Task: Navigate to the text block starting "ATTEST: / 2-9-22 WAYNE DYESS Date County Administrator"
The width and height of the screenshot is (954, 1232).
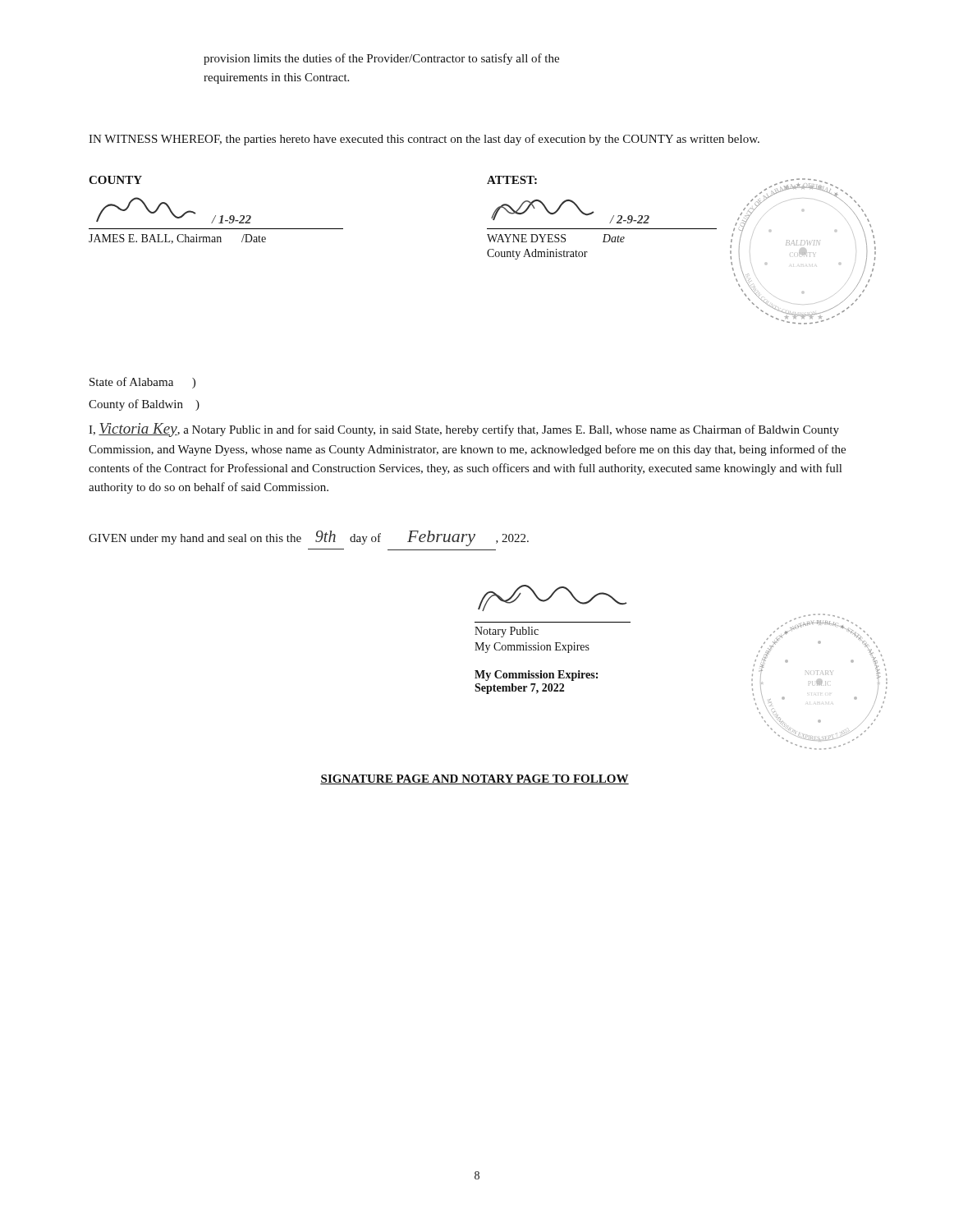Action: 674,216
